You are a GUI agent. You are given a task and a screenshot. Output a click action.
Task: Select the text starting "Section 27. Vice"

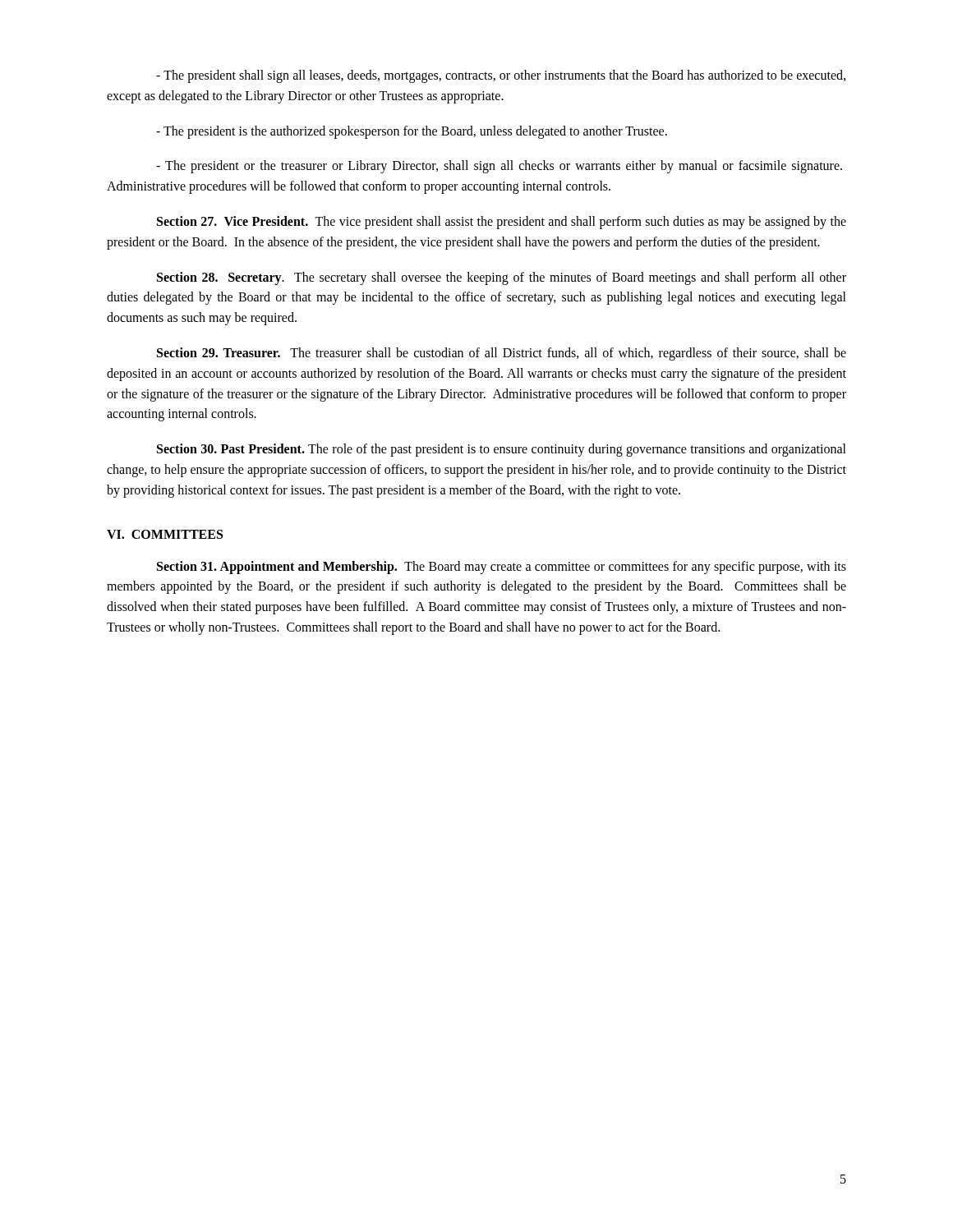tap(476, 232)
